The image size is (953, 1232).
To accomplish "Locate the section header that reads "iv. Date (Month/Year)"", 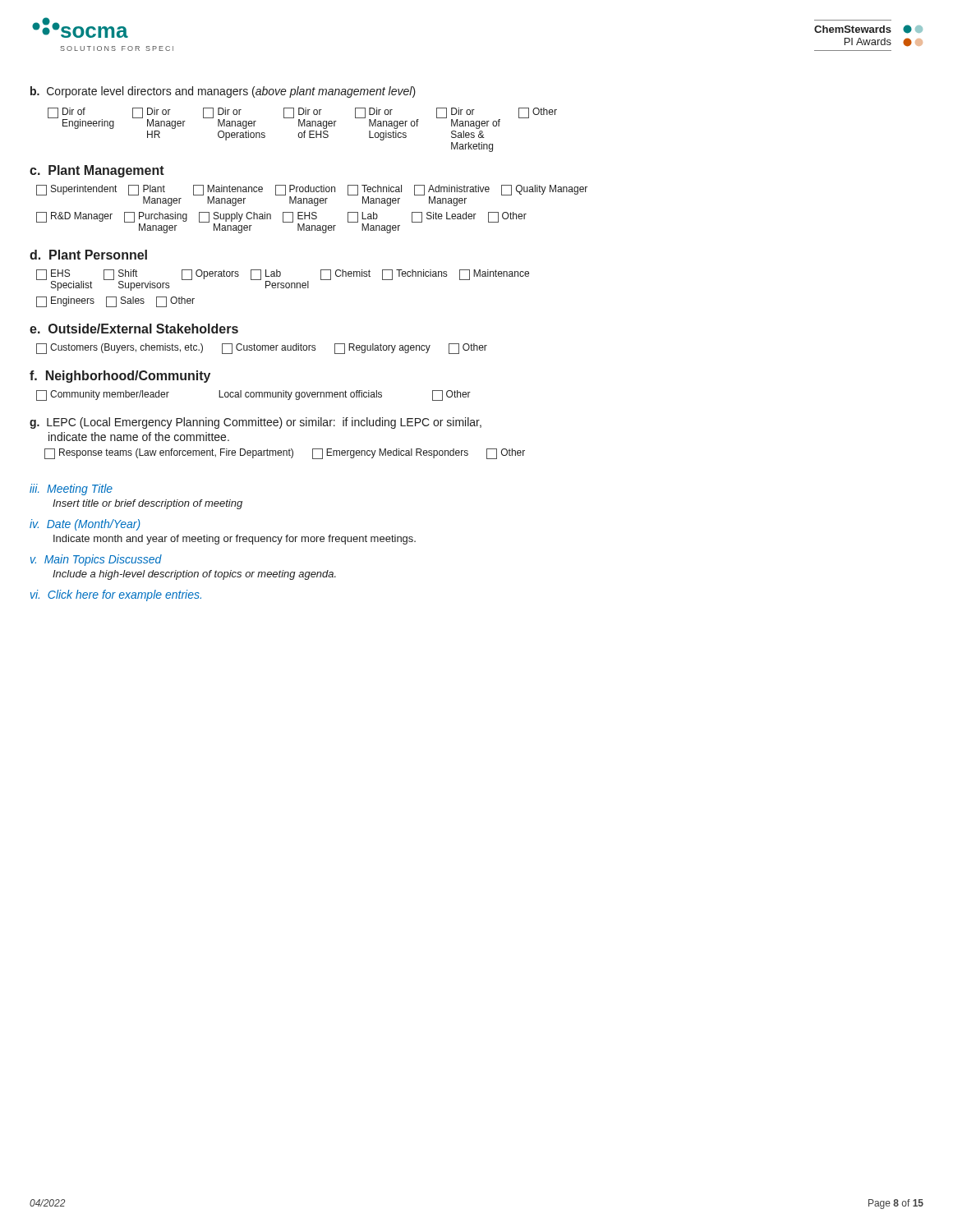I will pyautogui.click(x=85, y=524).
